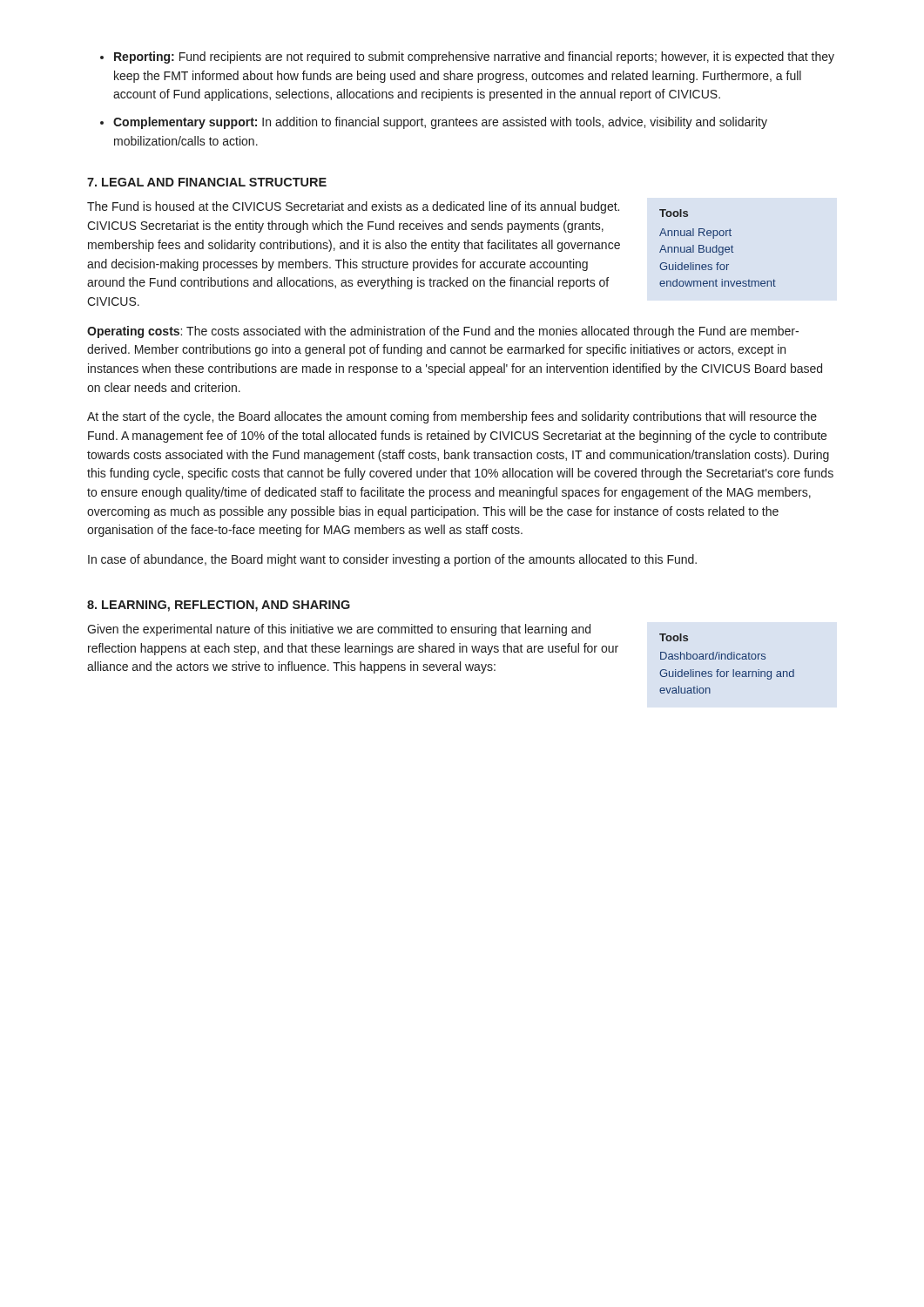Find the list item containing "Reporting: Fund recipients"
The height and width of the screenshot is (1307, 924).
coord(474,76)
